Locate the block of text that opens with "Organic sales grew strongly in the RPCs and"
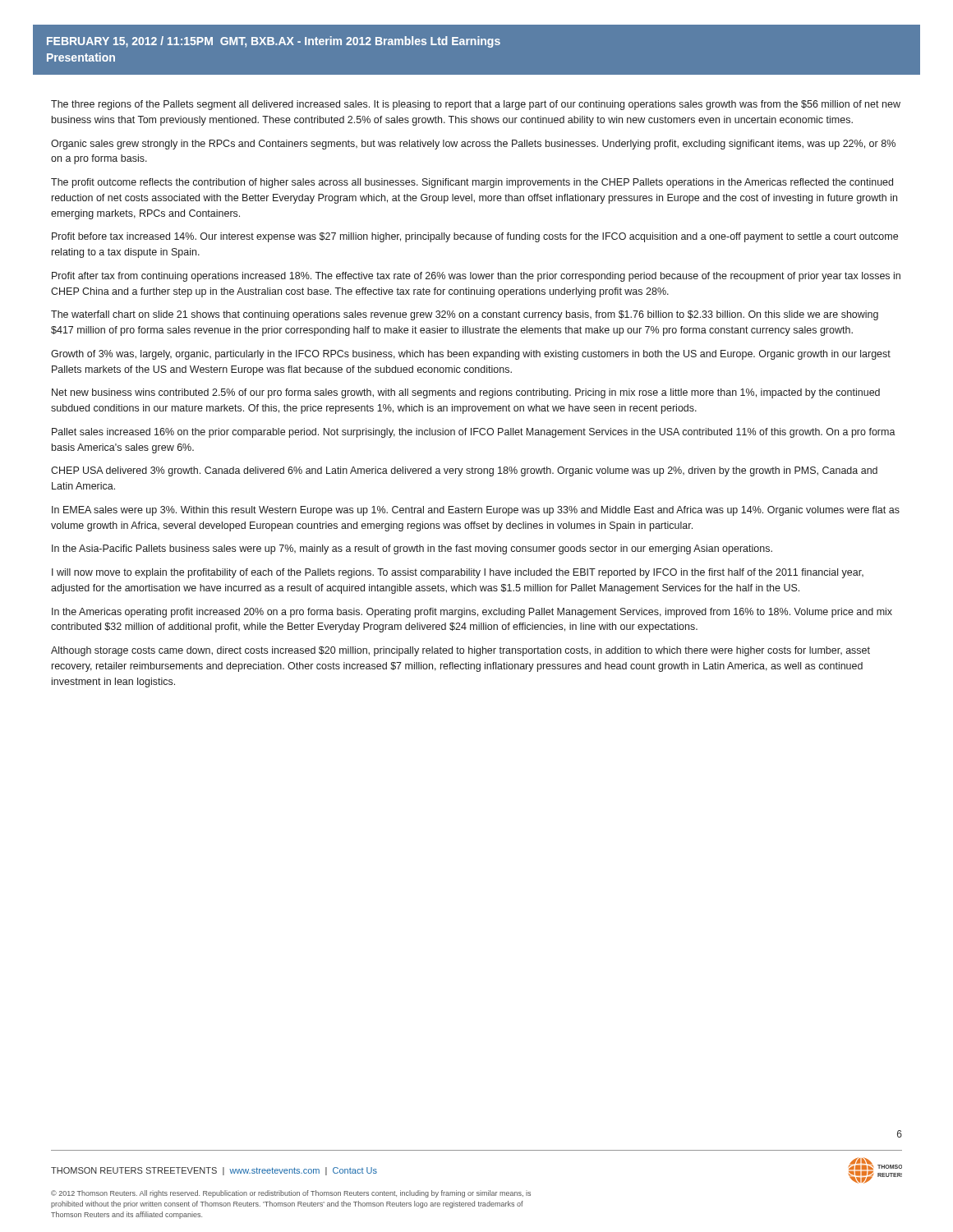This screenshot has height=1232, width=953. tap(473, 151)
